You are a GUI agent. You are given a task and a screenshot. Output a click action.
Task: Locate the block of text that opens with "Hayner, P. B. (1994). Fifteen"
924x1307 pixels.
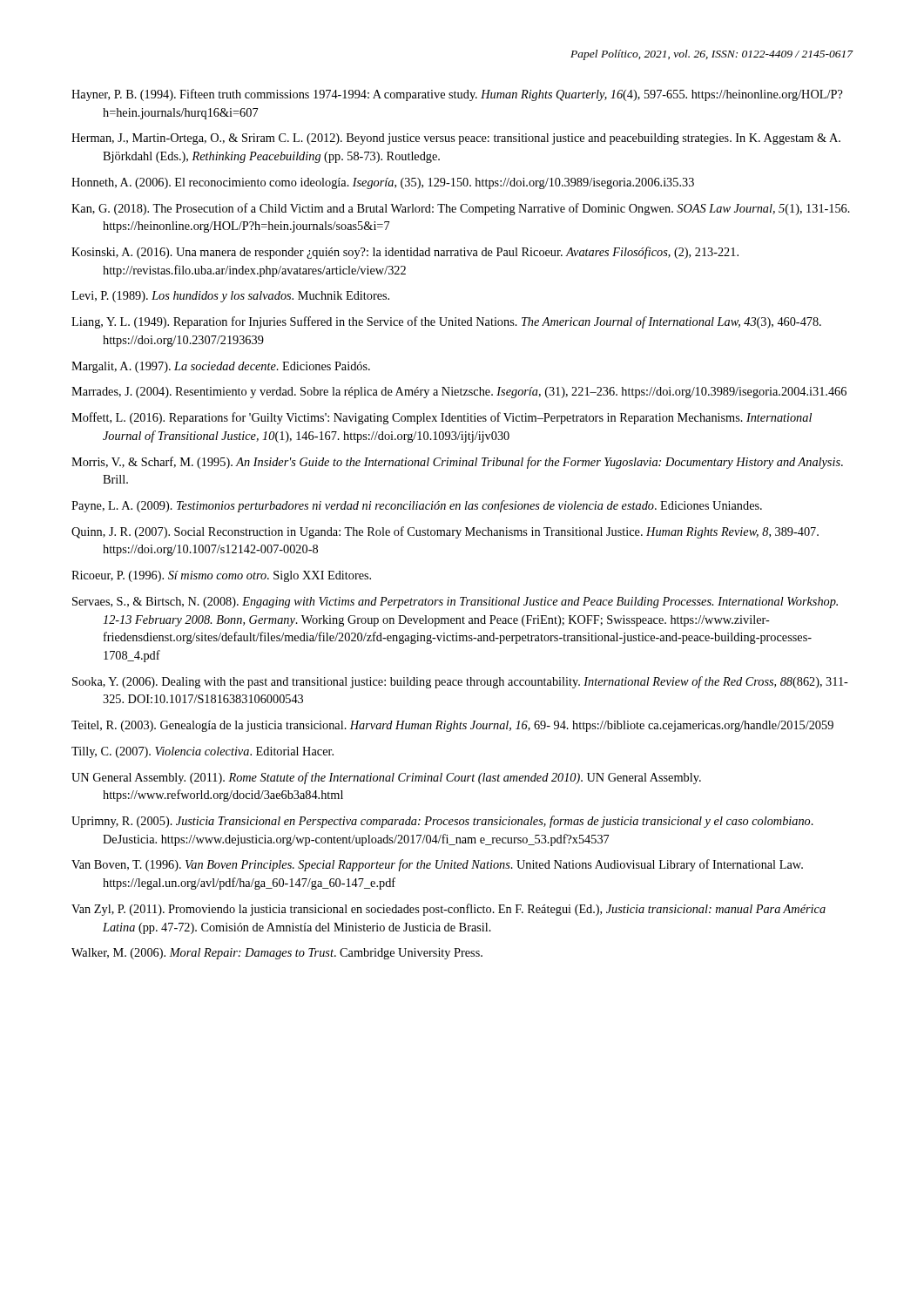point(457,103)
